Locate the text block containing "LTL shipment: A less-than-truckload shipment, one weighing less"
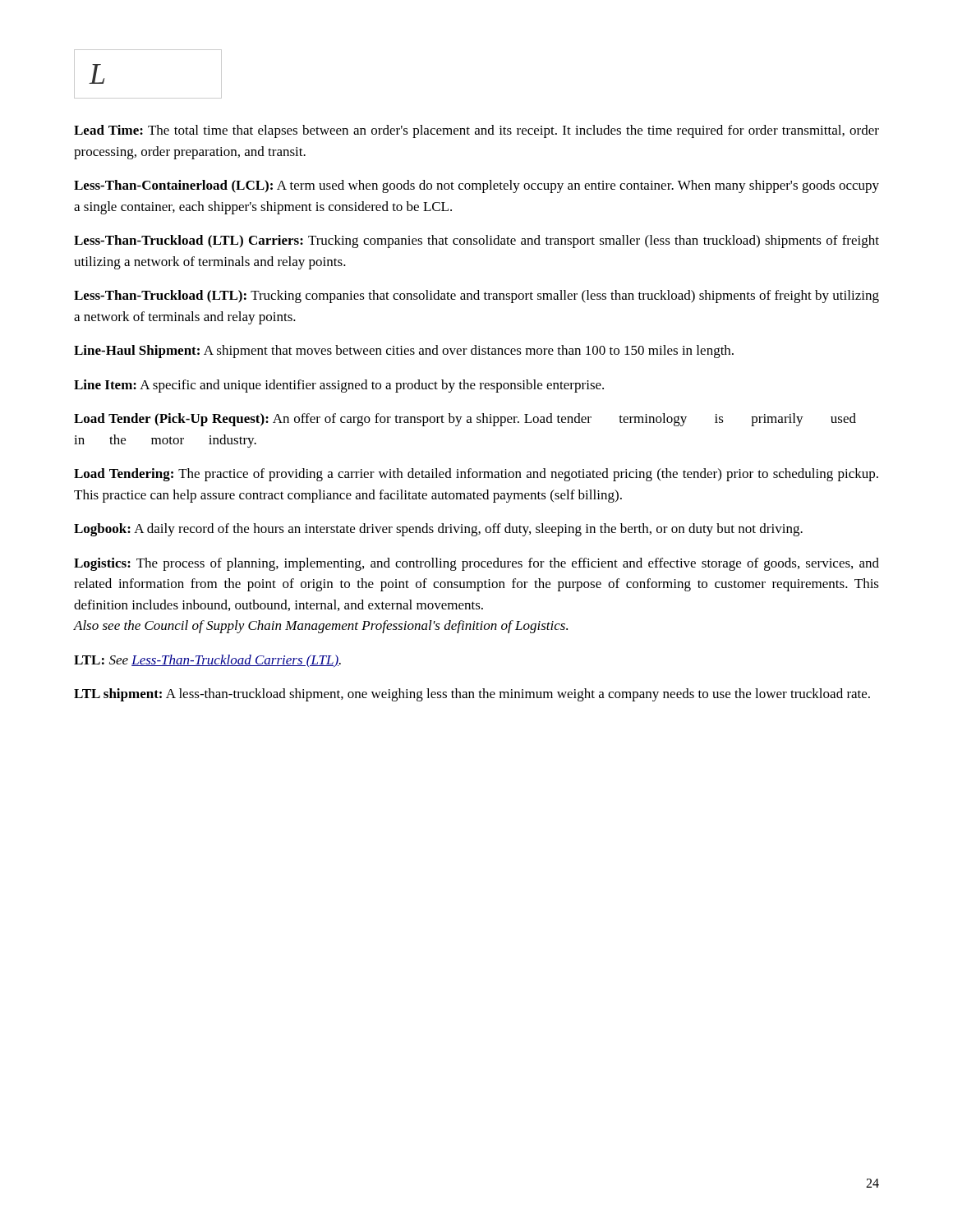This screenshot has height=1232, width=953. (x=472, y=694)
